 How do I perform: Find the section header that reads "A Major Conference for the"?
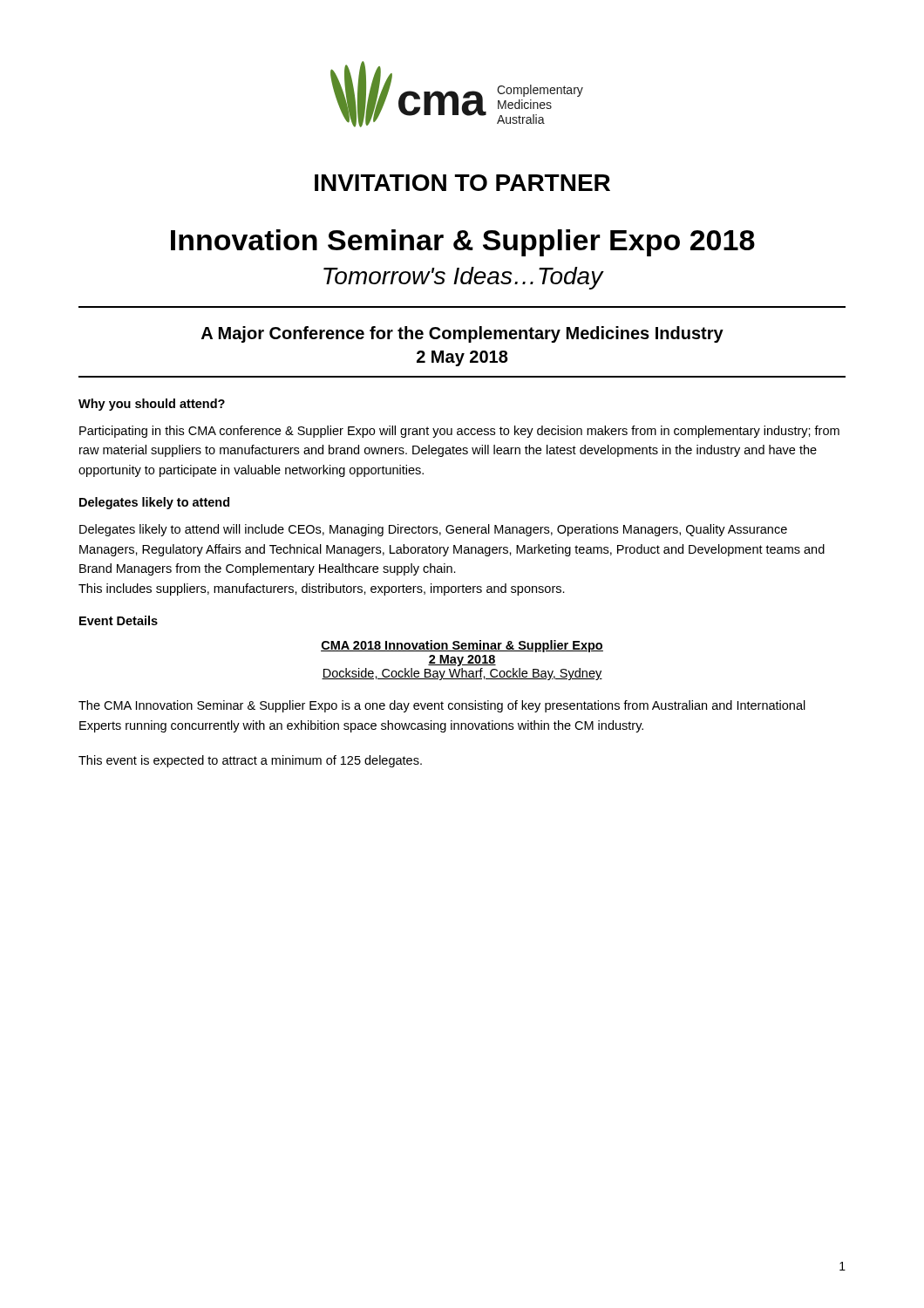[x=462, y=333]
